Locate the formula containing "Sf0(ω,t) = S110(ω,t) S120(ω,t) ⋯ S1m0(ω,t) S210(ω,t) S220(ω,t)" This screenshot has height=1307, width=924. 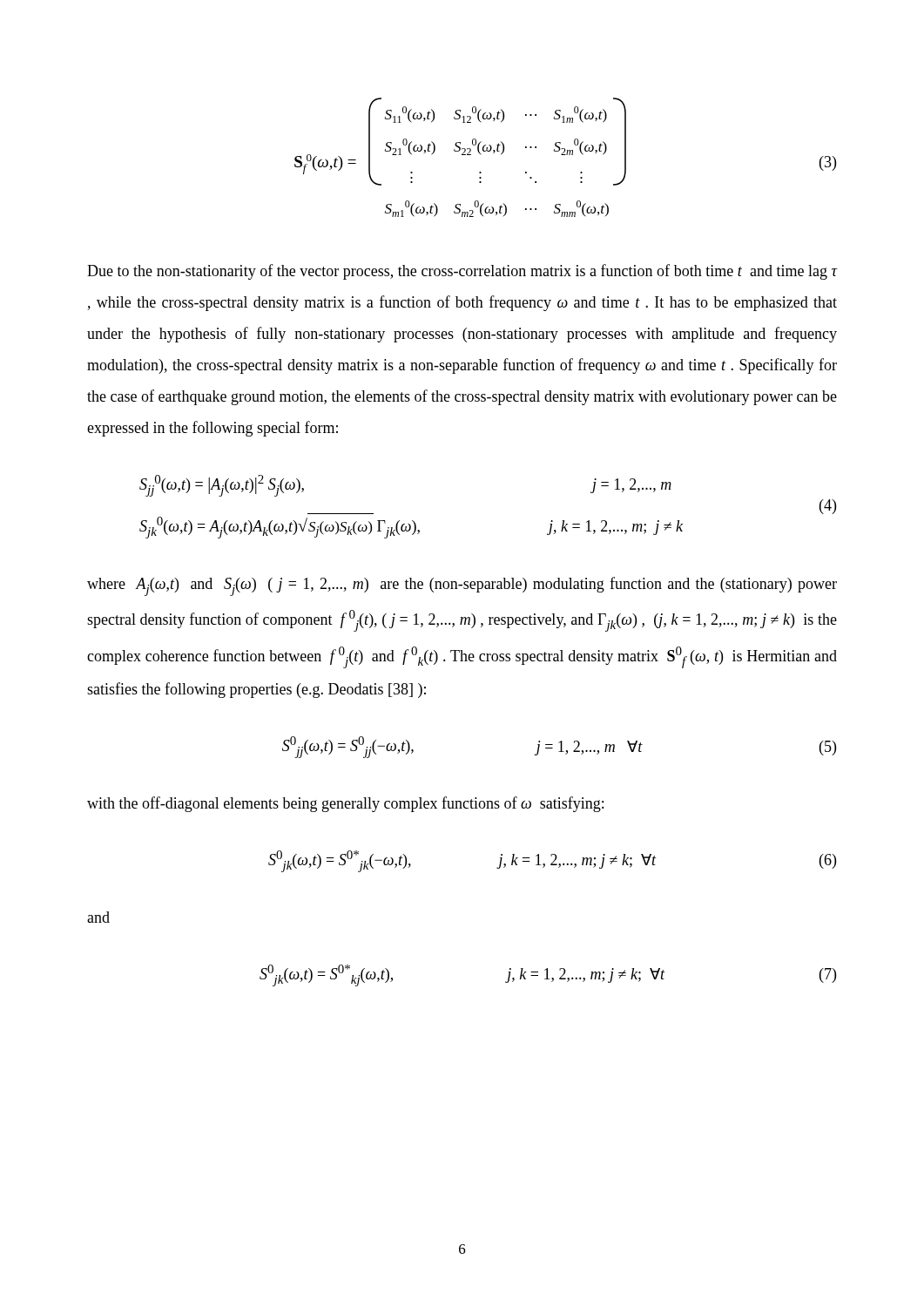point(462,162)
